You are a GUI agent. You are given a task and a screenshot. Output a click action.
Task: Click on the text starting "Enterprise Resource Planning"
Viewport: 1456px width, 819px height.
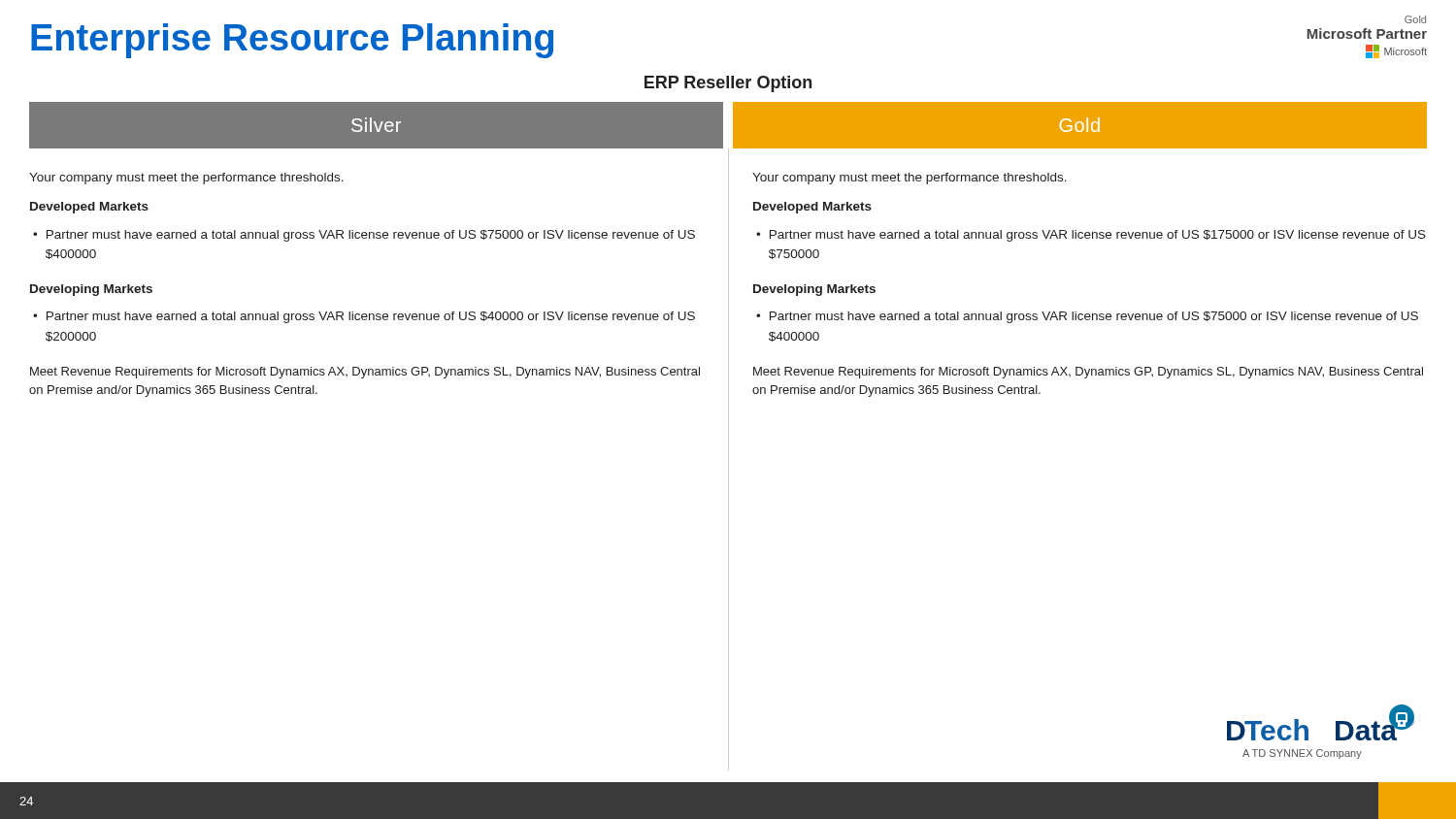point(293,38)
